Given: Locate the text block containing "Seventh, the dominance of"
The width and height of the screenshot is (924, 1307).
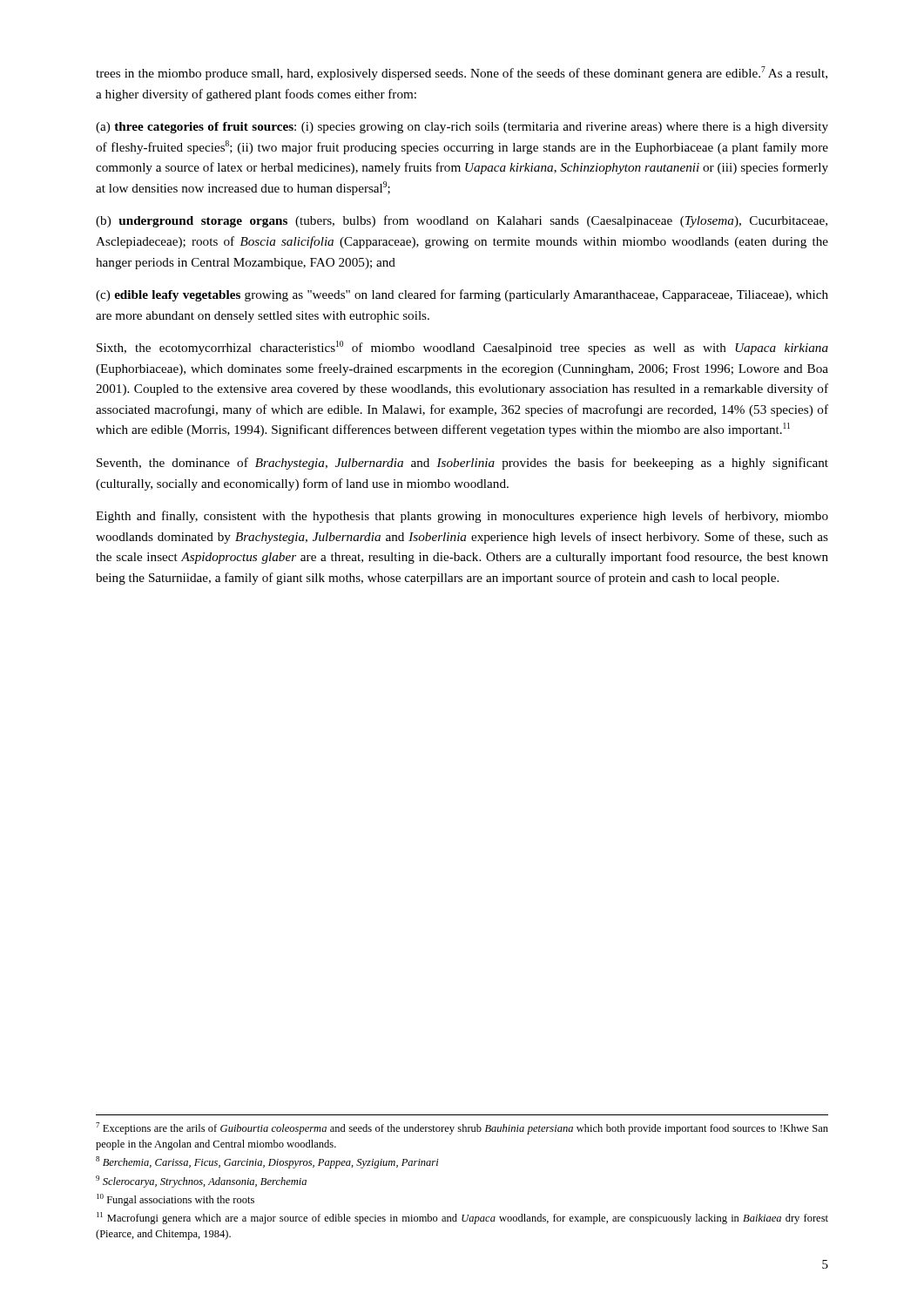Looking at the screenshot, I should pyautogui.click(x=462, y=473).
